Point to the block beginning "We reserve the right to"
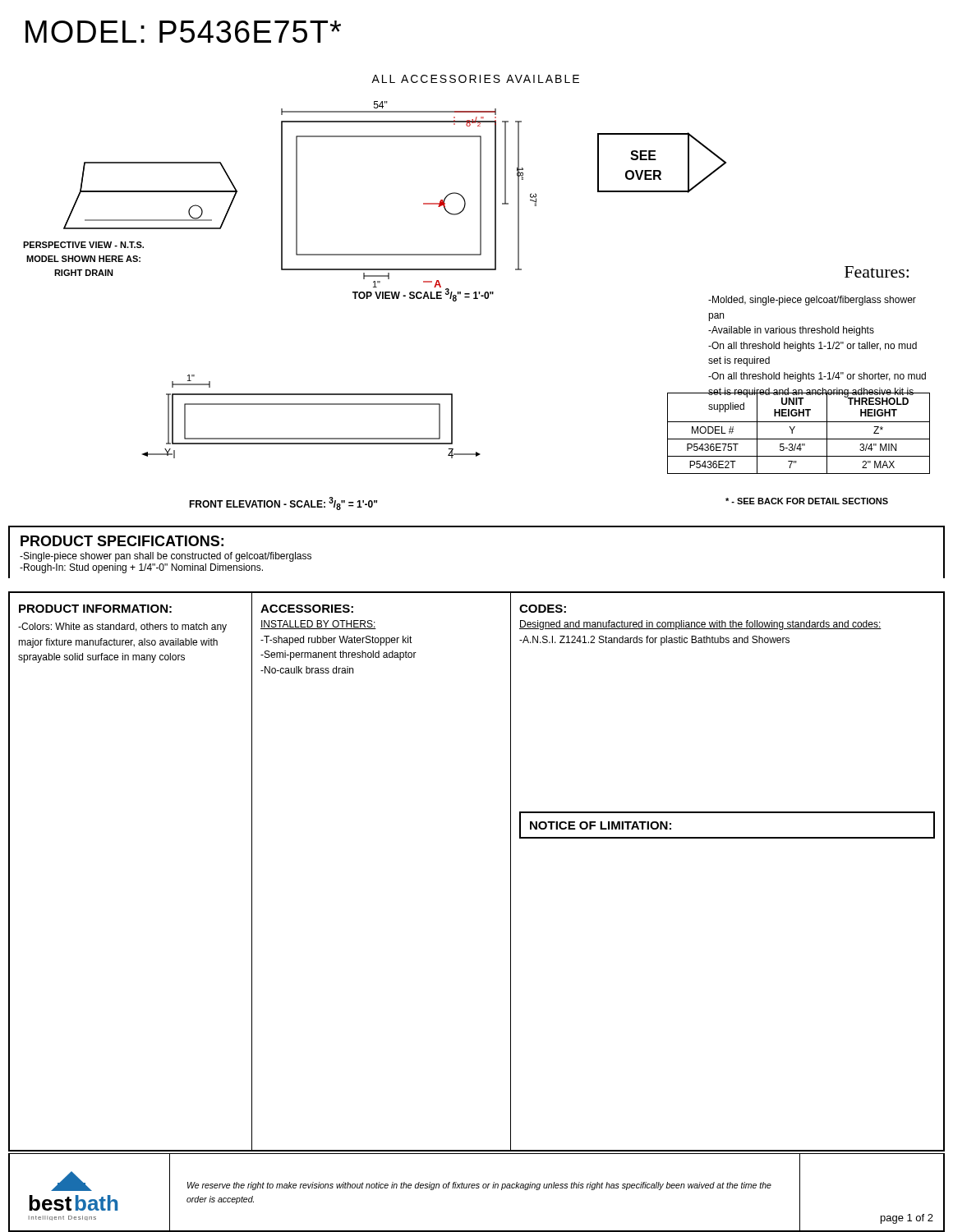The height and width of the screenshot is (1232, 953). pos(479,1192)
